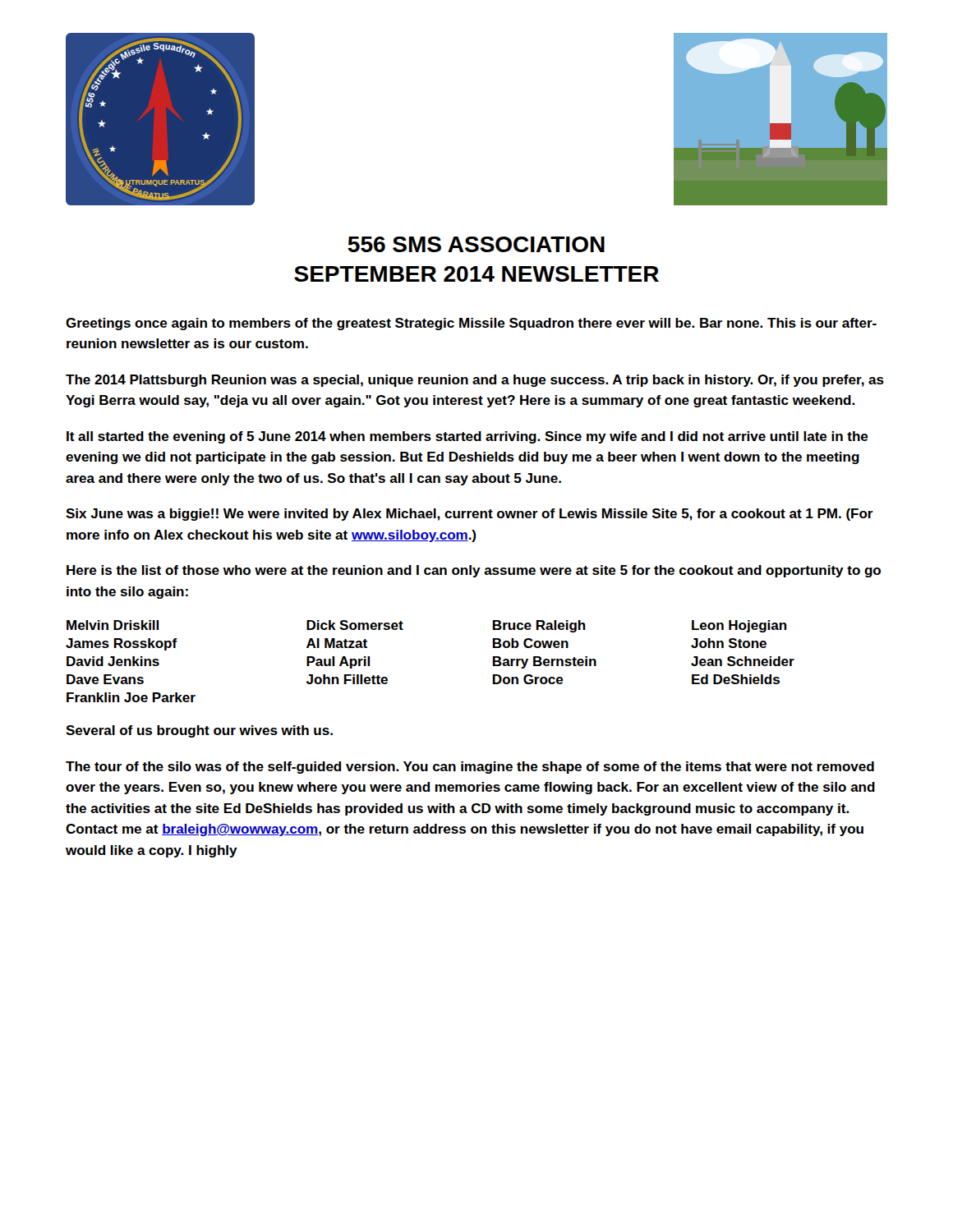Click on the text starting "The tour of the silo was of"

pyautogui.click(x=470, y=808)
